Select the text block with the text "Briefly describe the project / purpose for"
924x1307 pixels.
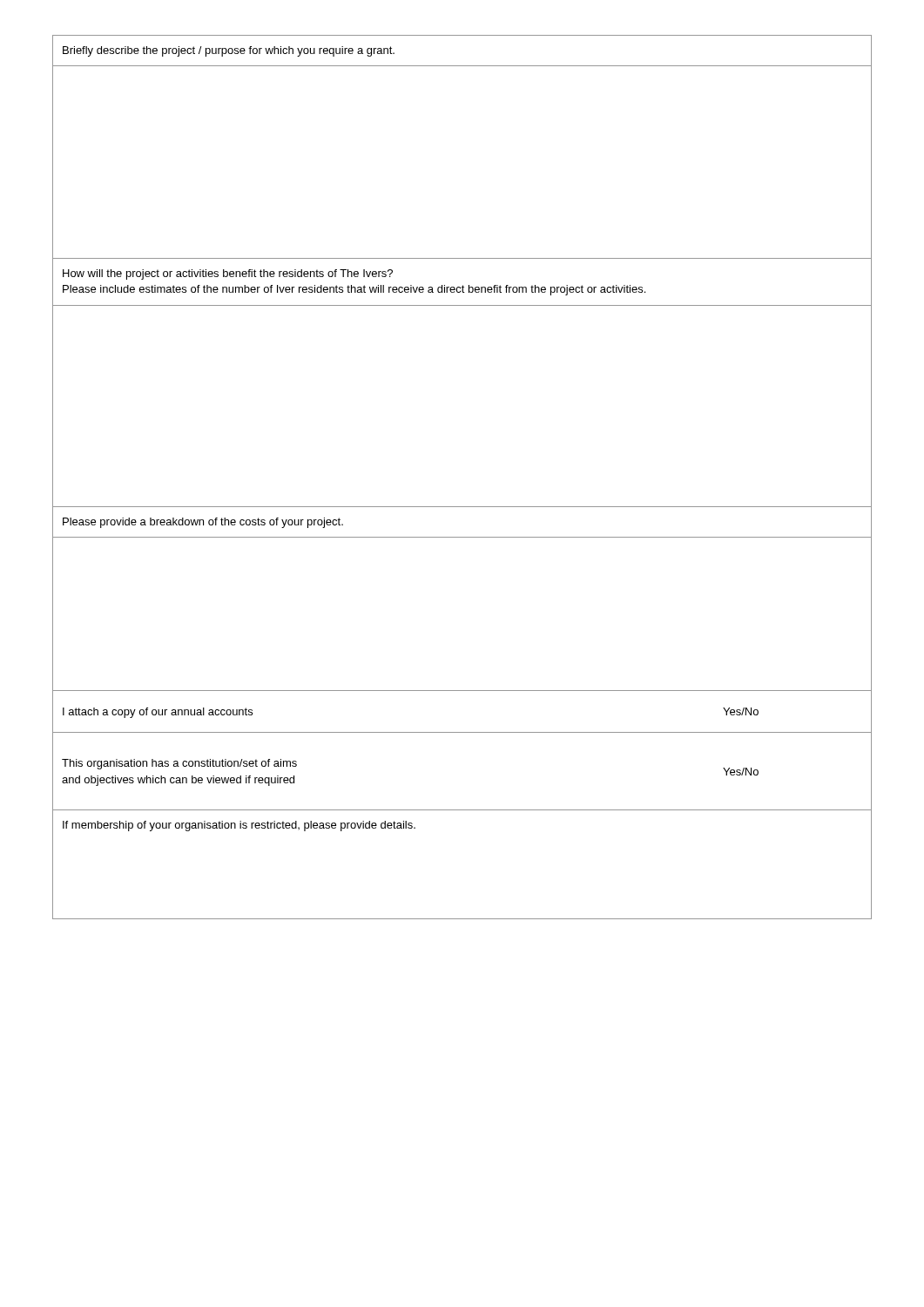click(x=229, y=50)
